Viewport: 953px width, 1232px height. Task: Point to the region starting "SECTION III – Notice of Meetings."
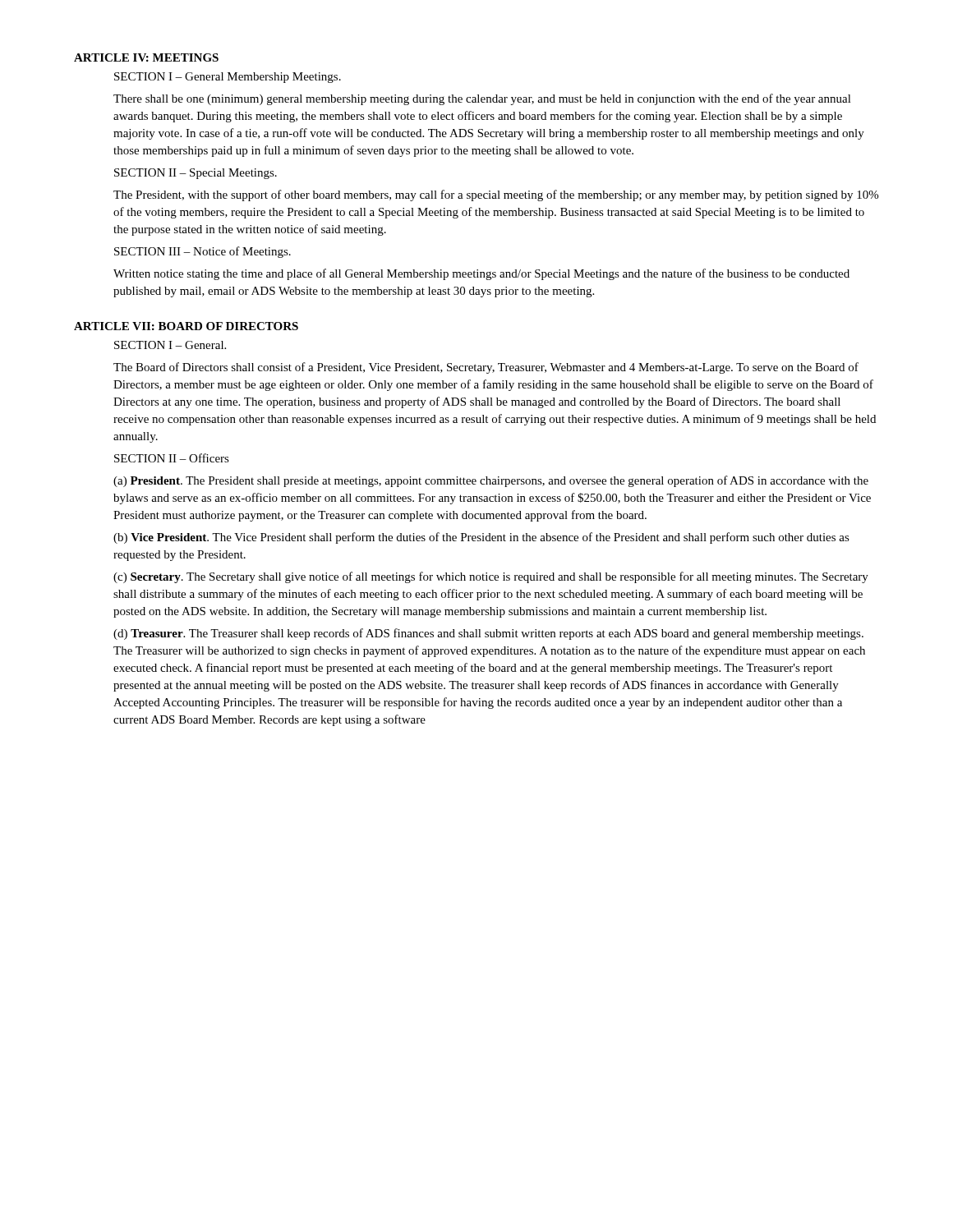coord(202,251)
